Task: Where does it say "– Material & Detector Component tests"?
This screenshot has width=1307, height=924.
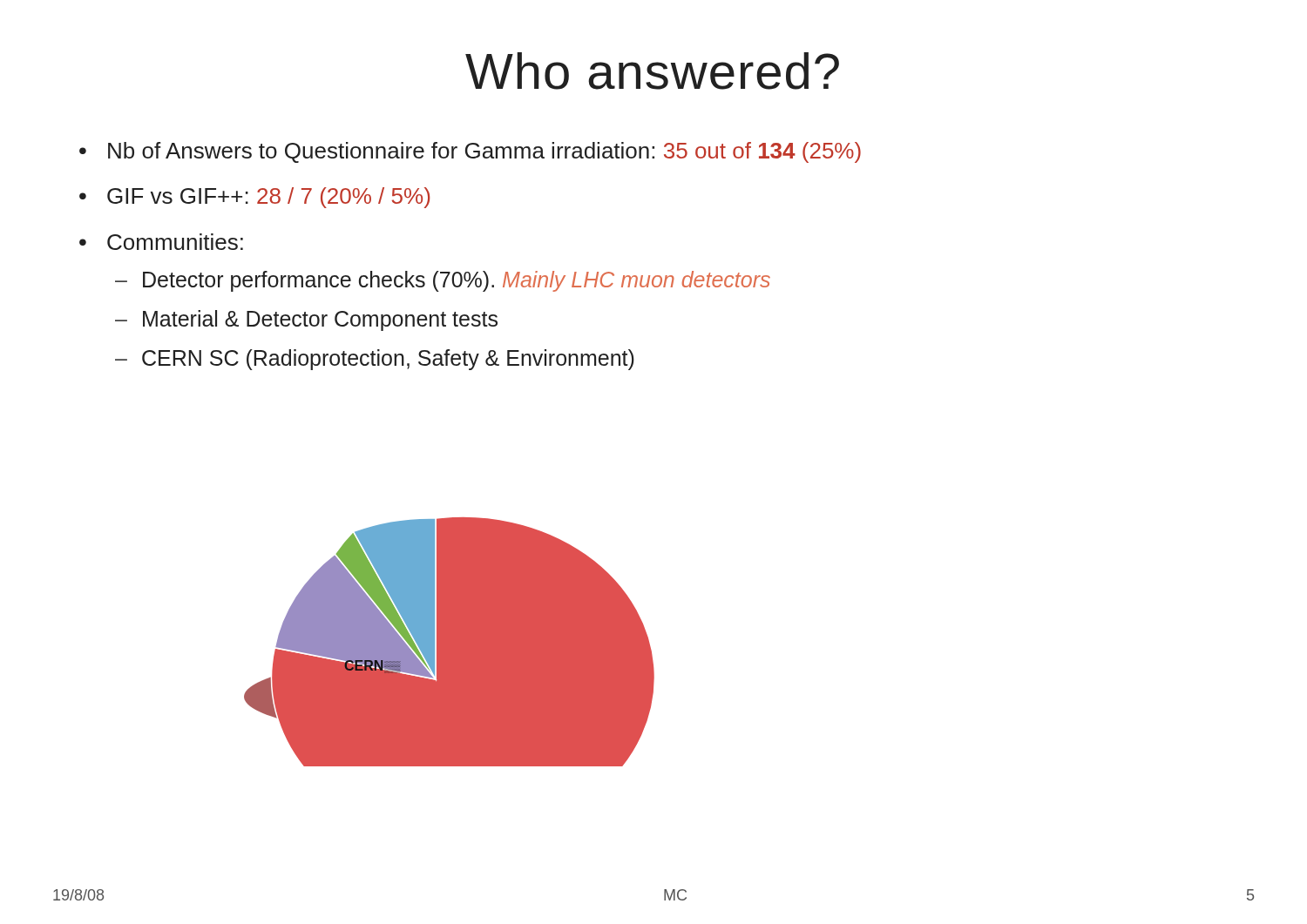Action: coord(307,319)
